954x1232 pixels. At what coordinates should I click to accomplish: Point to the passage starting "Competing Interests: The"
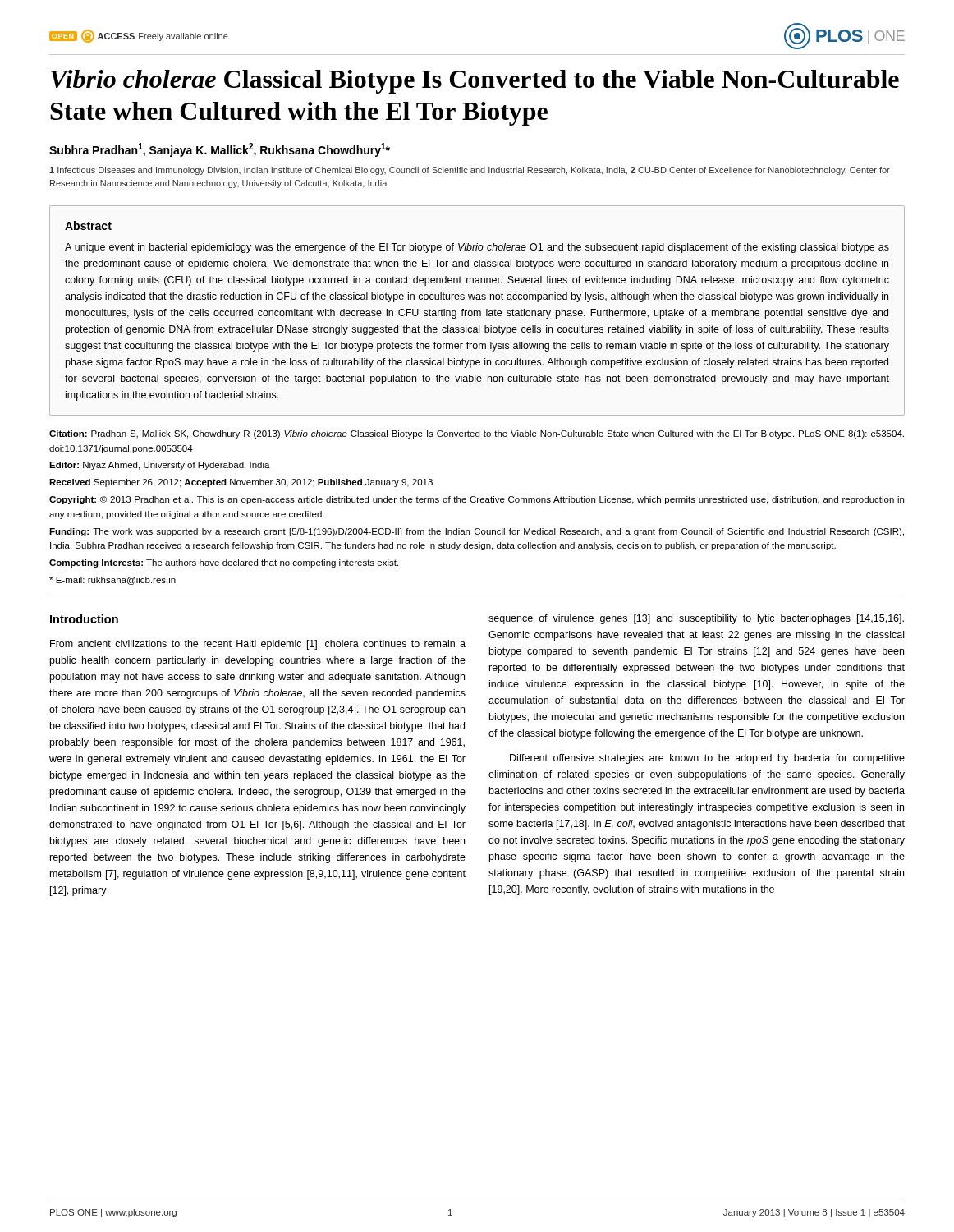click(224, 563)
